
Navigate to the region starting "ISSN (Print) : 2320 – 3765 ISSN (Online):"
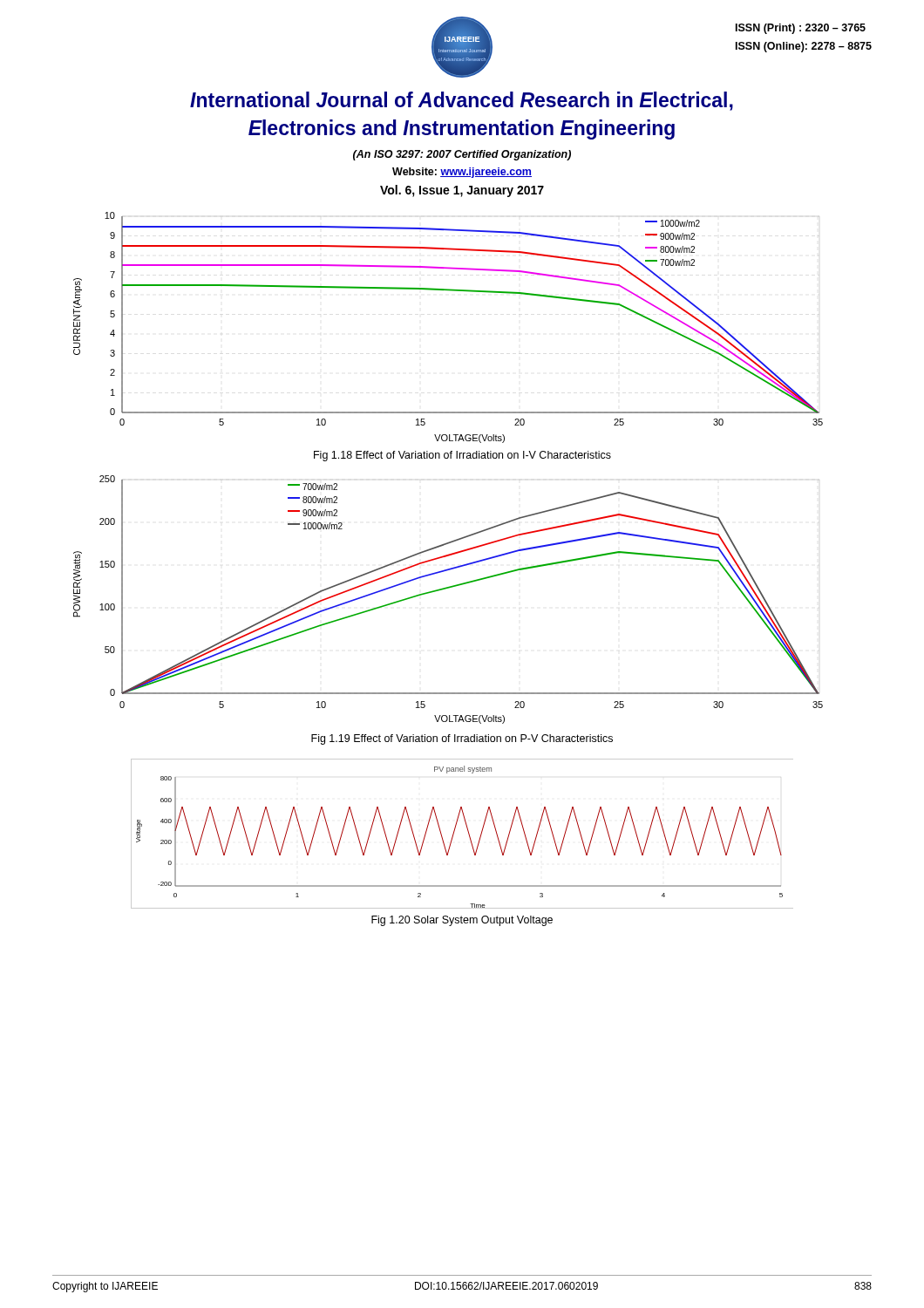[803, 37]
